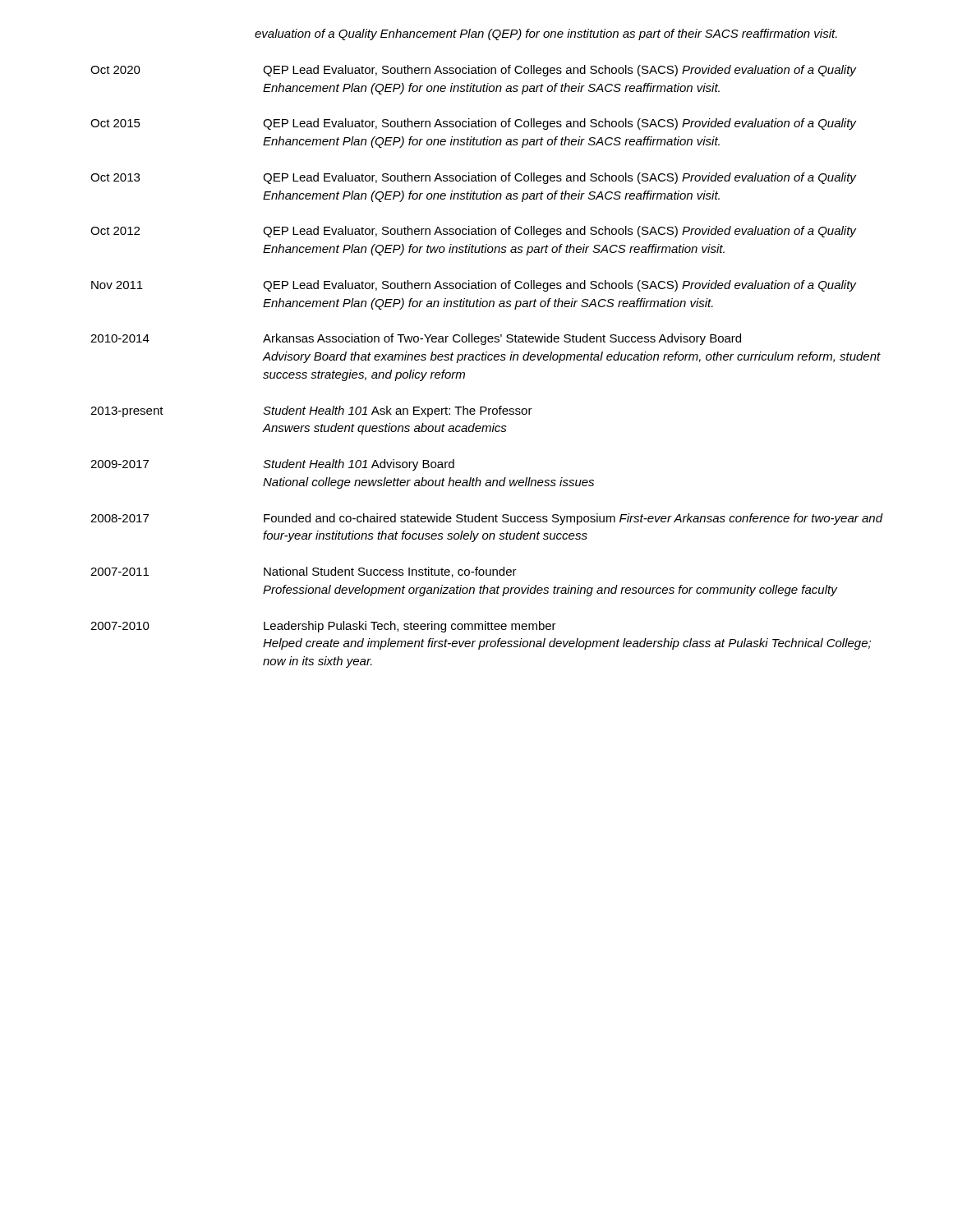Find the block starting "Nov 2011 QEP Lead Evaluator, Southern Association of"
The width and height of the screenshot is (953, 1232).
[x=489, y=294]
